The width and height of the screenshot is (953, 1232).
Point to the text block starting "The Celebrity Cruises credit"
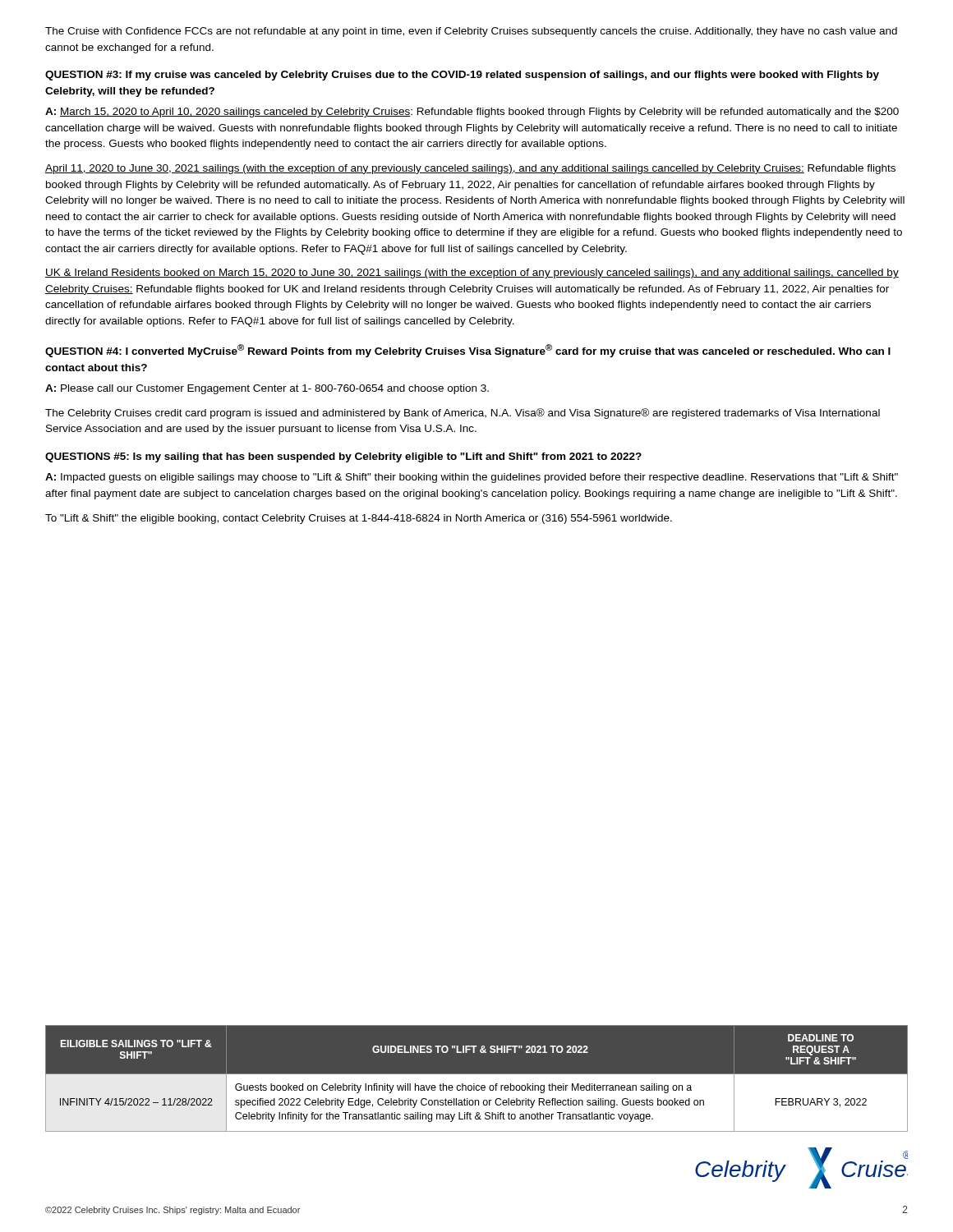pos(476,421)
